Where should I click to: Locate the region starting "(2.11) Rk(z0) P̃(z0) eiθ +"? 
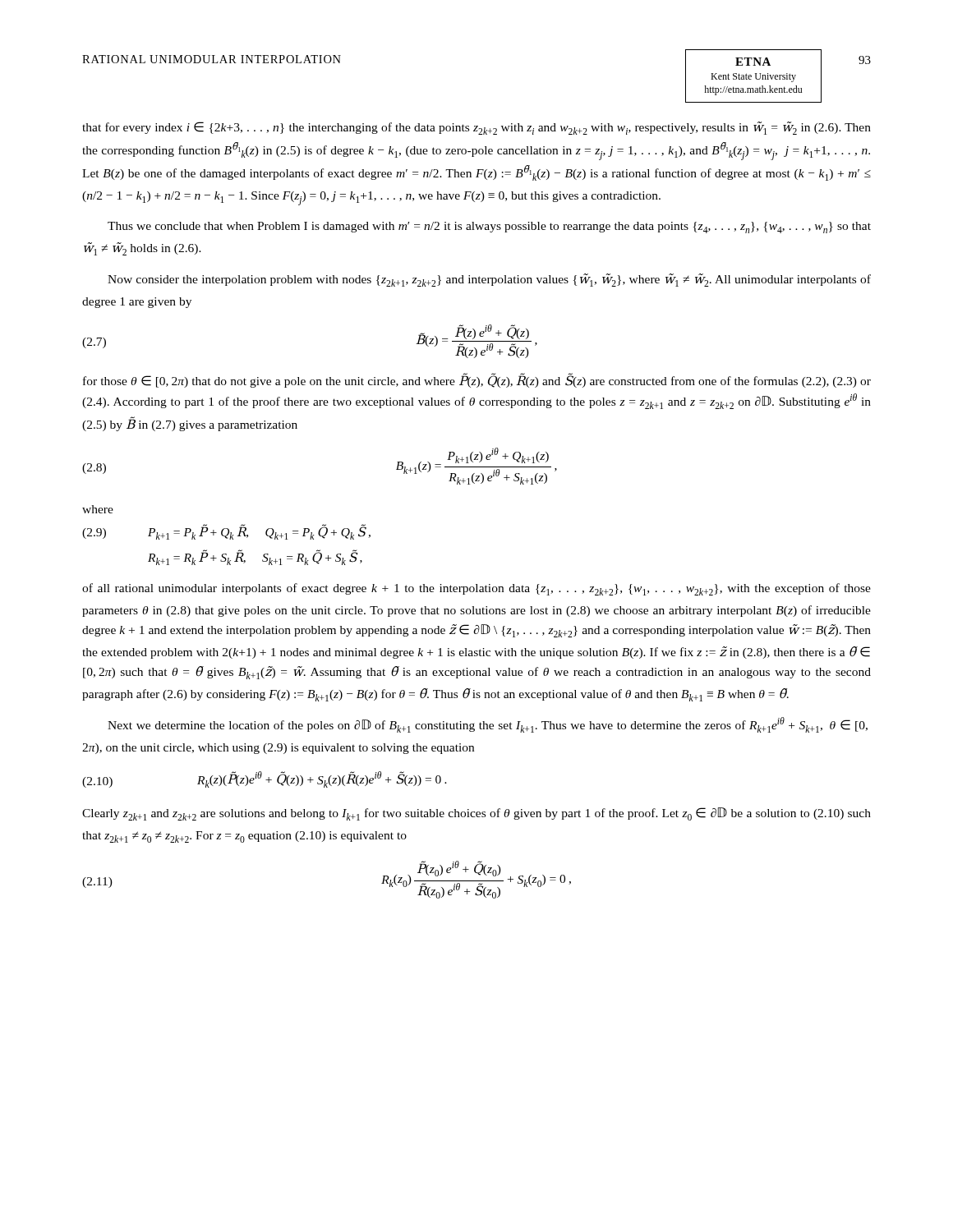click(476, 881)
